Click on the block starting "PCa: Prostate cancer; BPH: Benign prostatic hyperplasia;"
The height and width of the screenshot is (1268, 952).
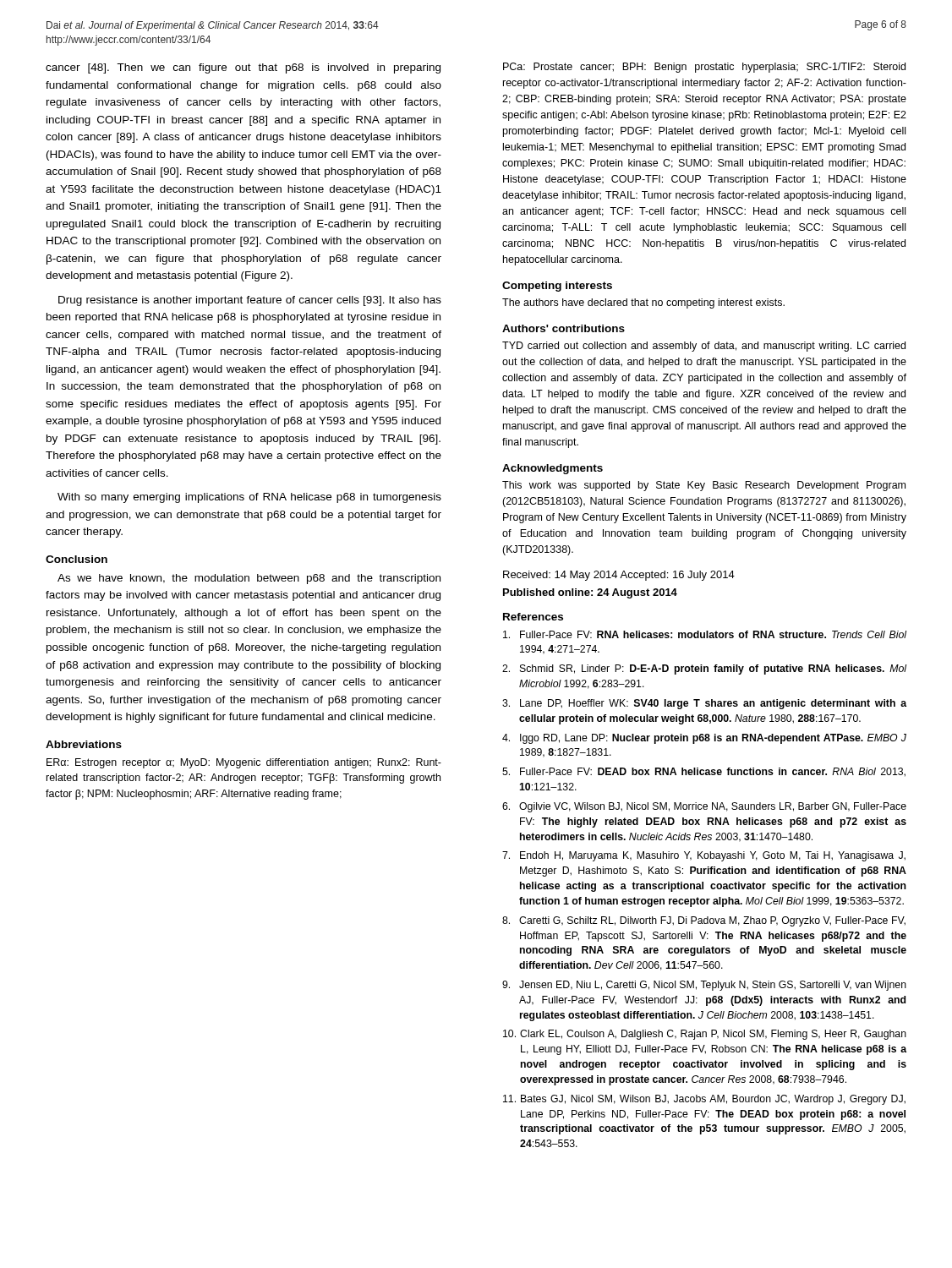(704, 164)
